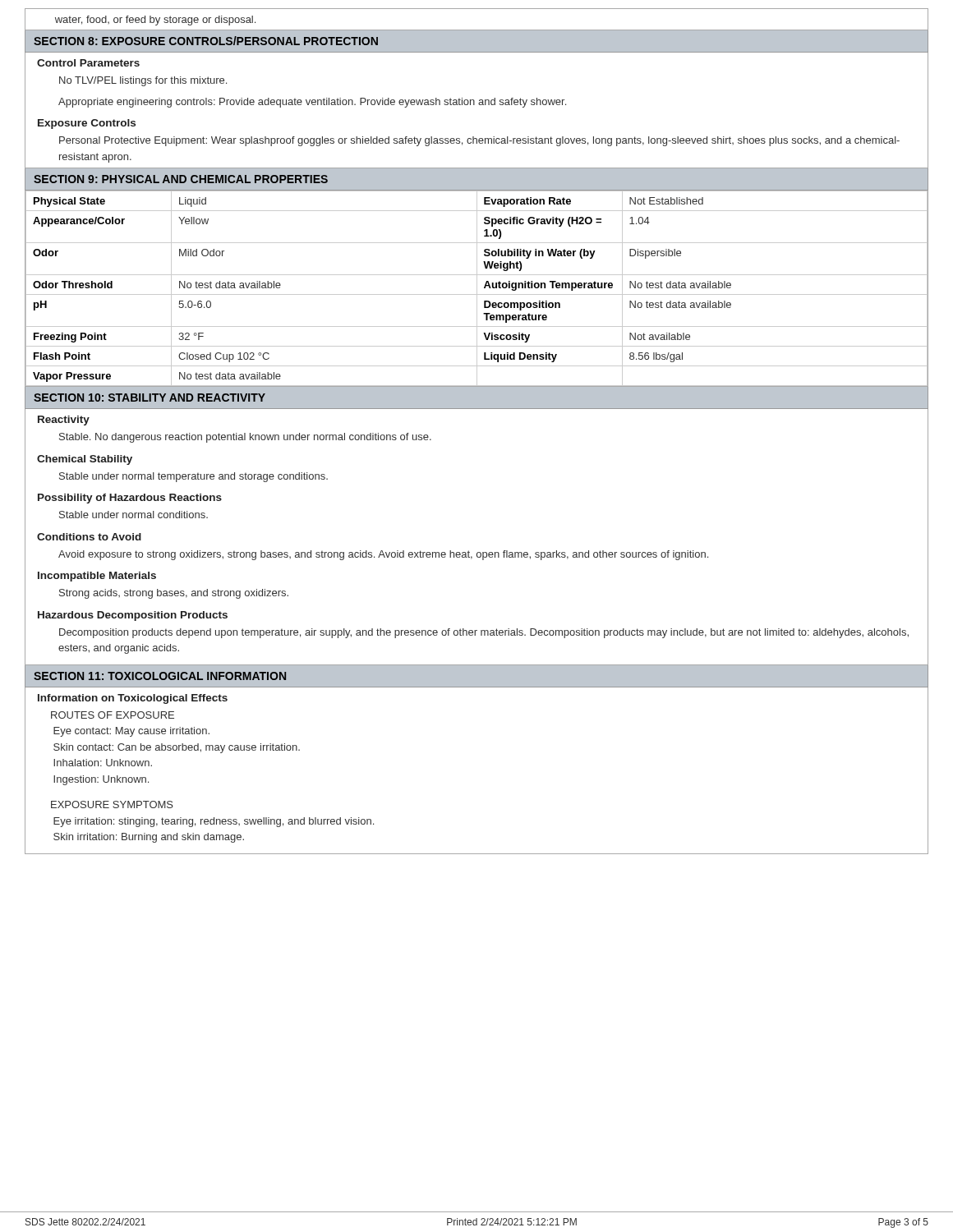Point to the block starting "Chemical Stability"

click(x=85, y=458)
